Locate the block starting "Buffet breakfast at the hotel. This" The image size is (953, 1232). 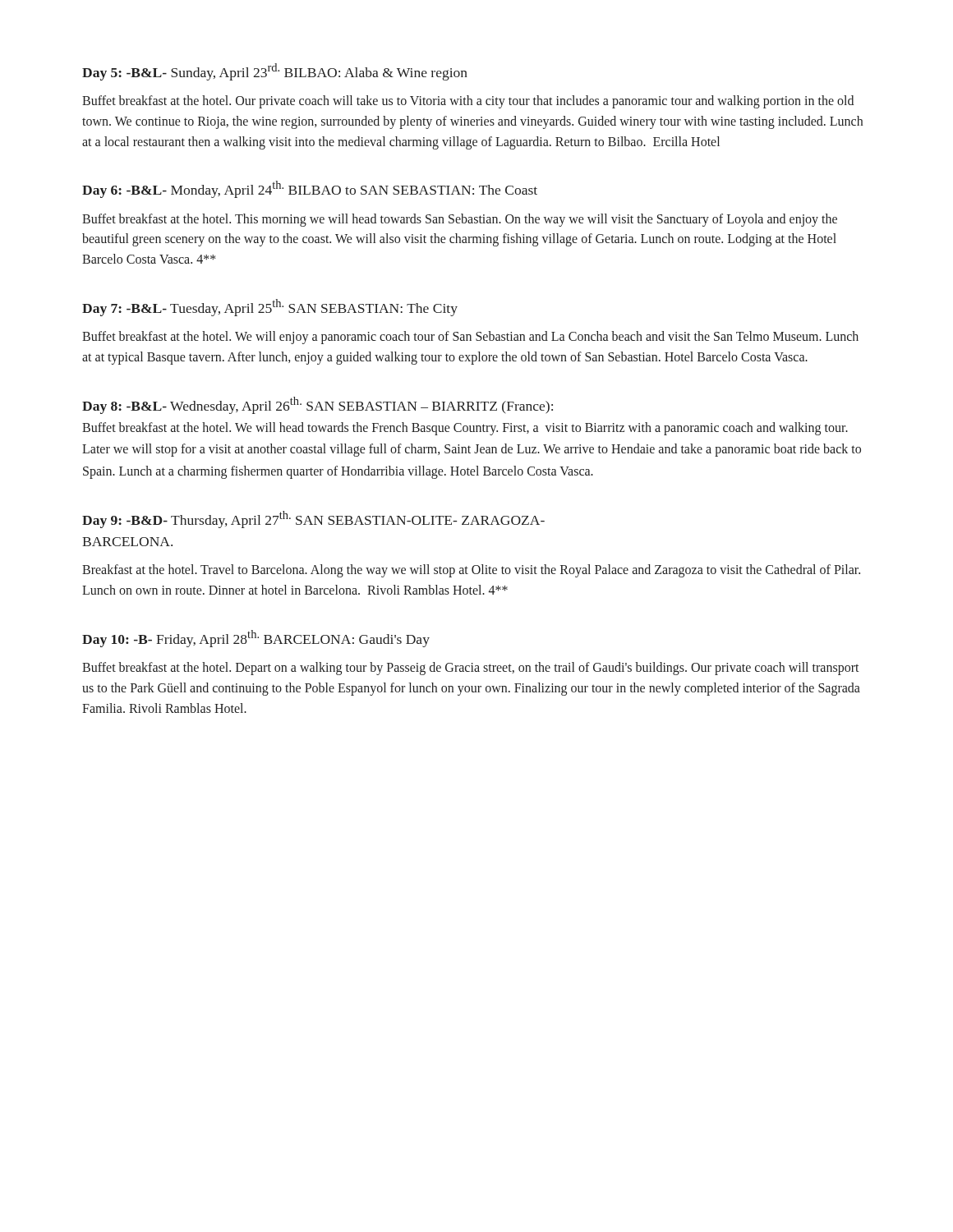(460, 239)
